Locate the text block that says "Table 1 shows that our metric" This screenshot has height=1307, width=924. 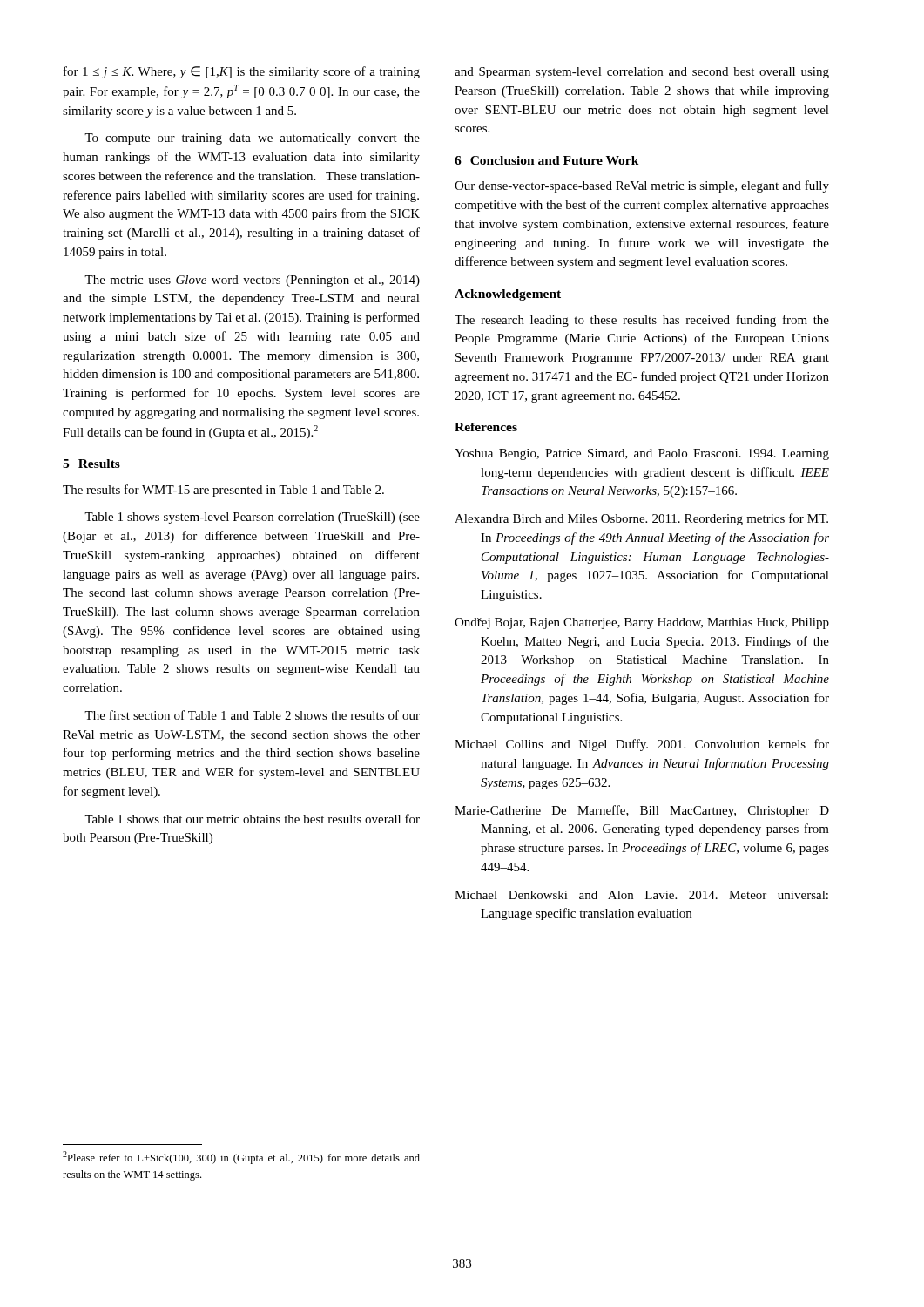coord(241,829)
